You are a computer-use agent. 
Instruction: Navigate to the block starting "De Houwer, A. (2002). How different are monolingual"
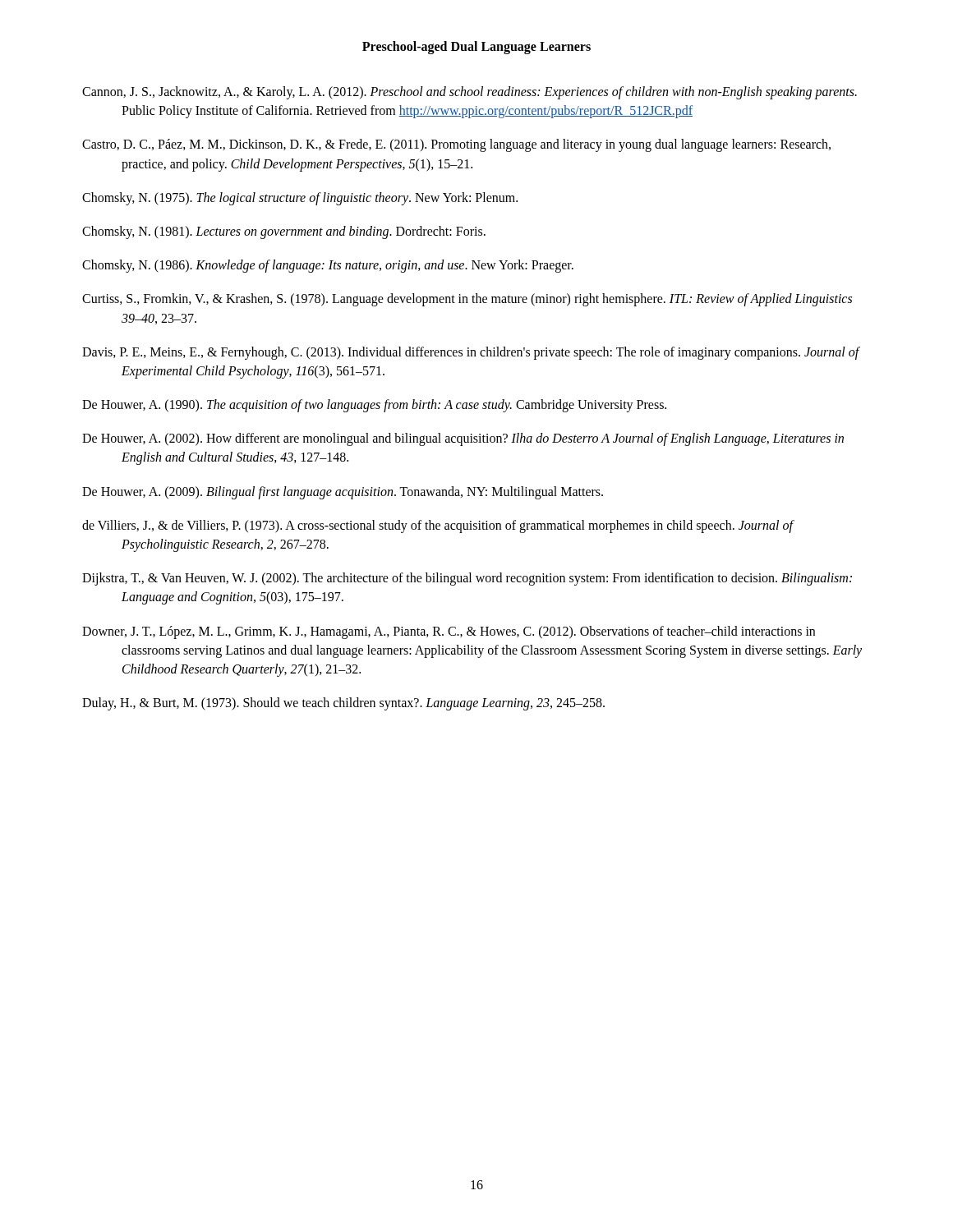pyautogui.click(x=463, y=448)
